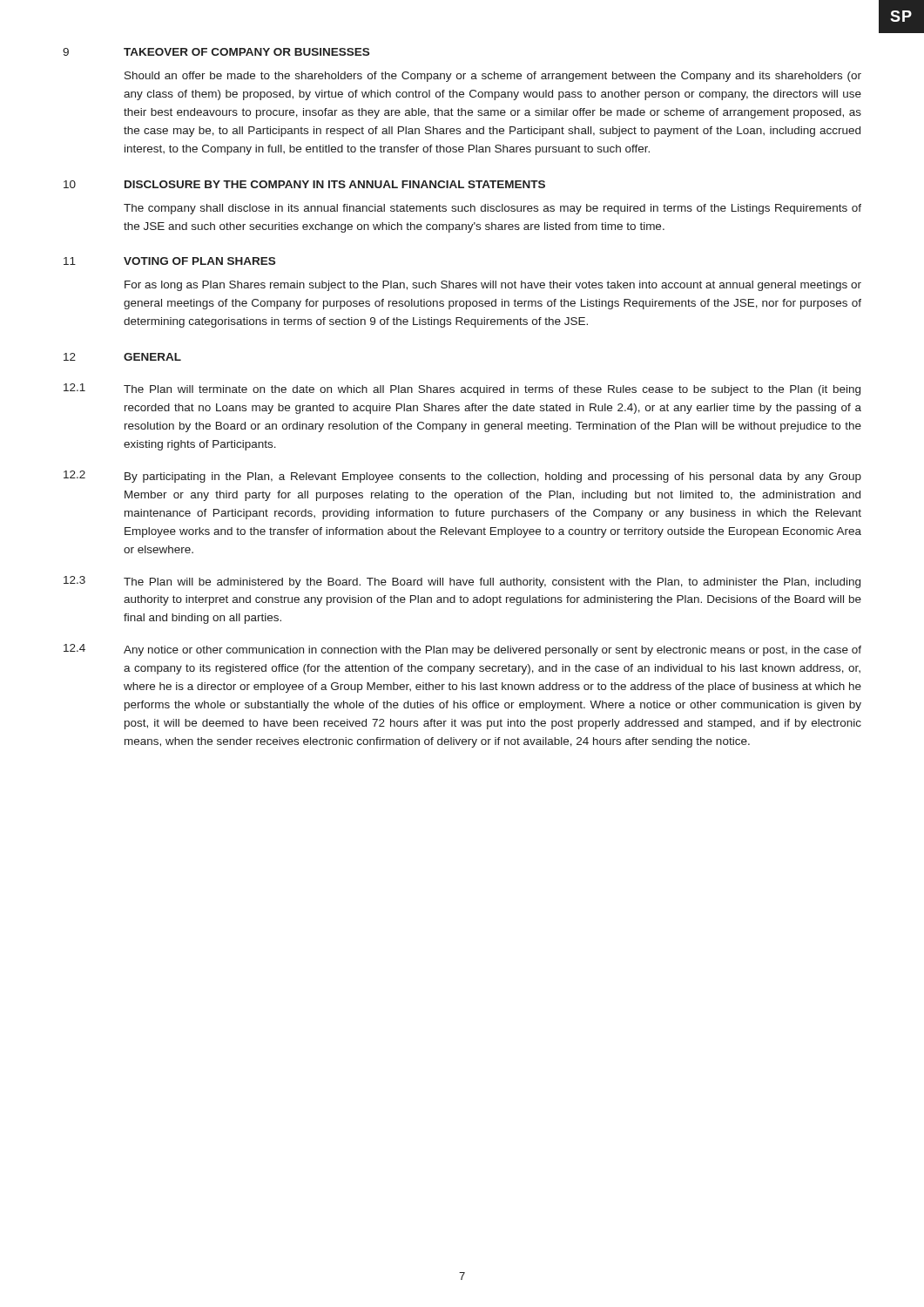
Task: Navigate to the element starting "For as long"
Action: [462, 304]
